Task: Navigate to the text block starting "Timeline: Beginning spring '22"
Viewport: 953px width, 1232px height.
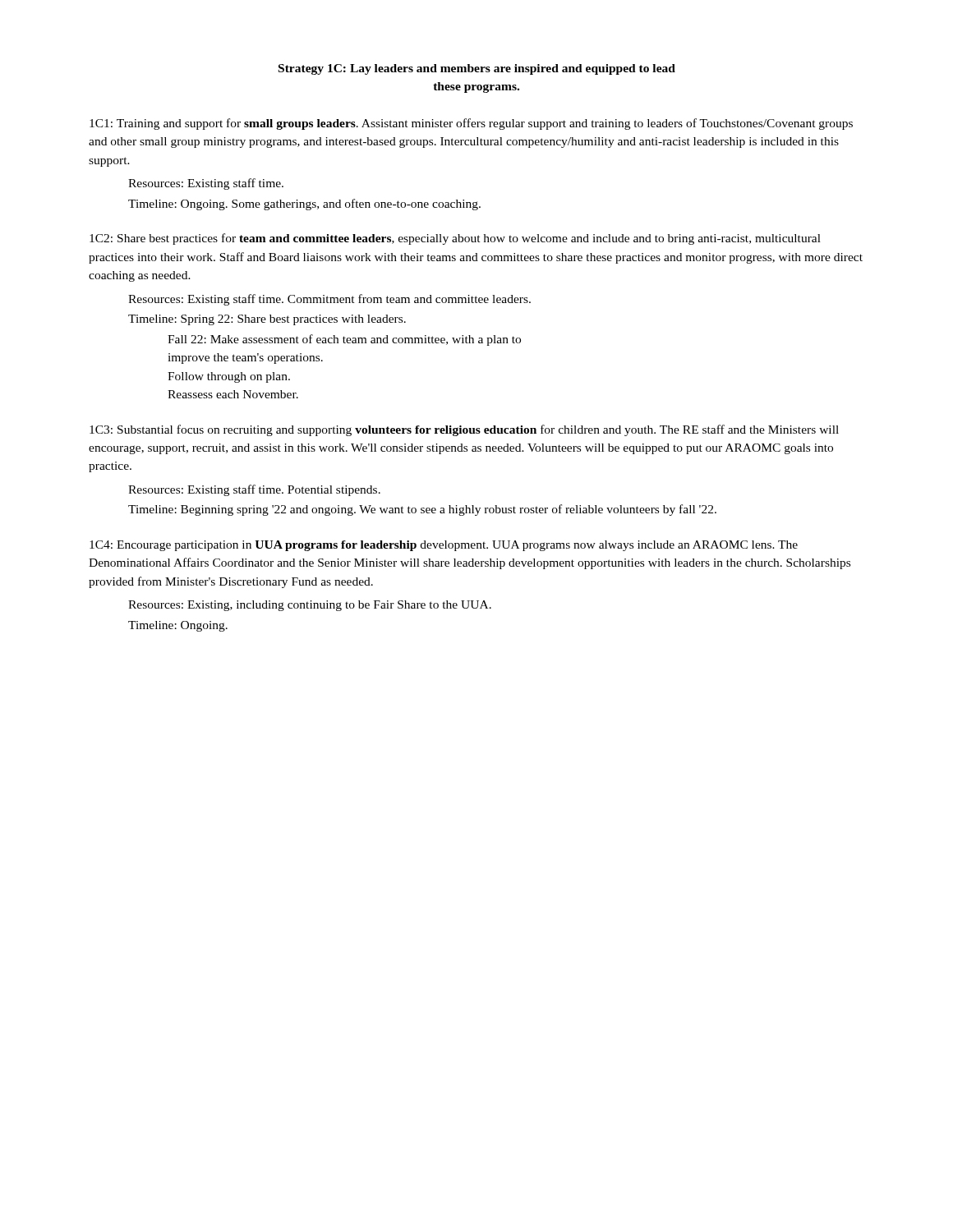Action: pos(423,509)
